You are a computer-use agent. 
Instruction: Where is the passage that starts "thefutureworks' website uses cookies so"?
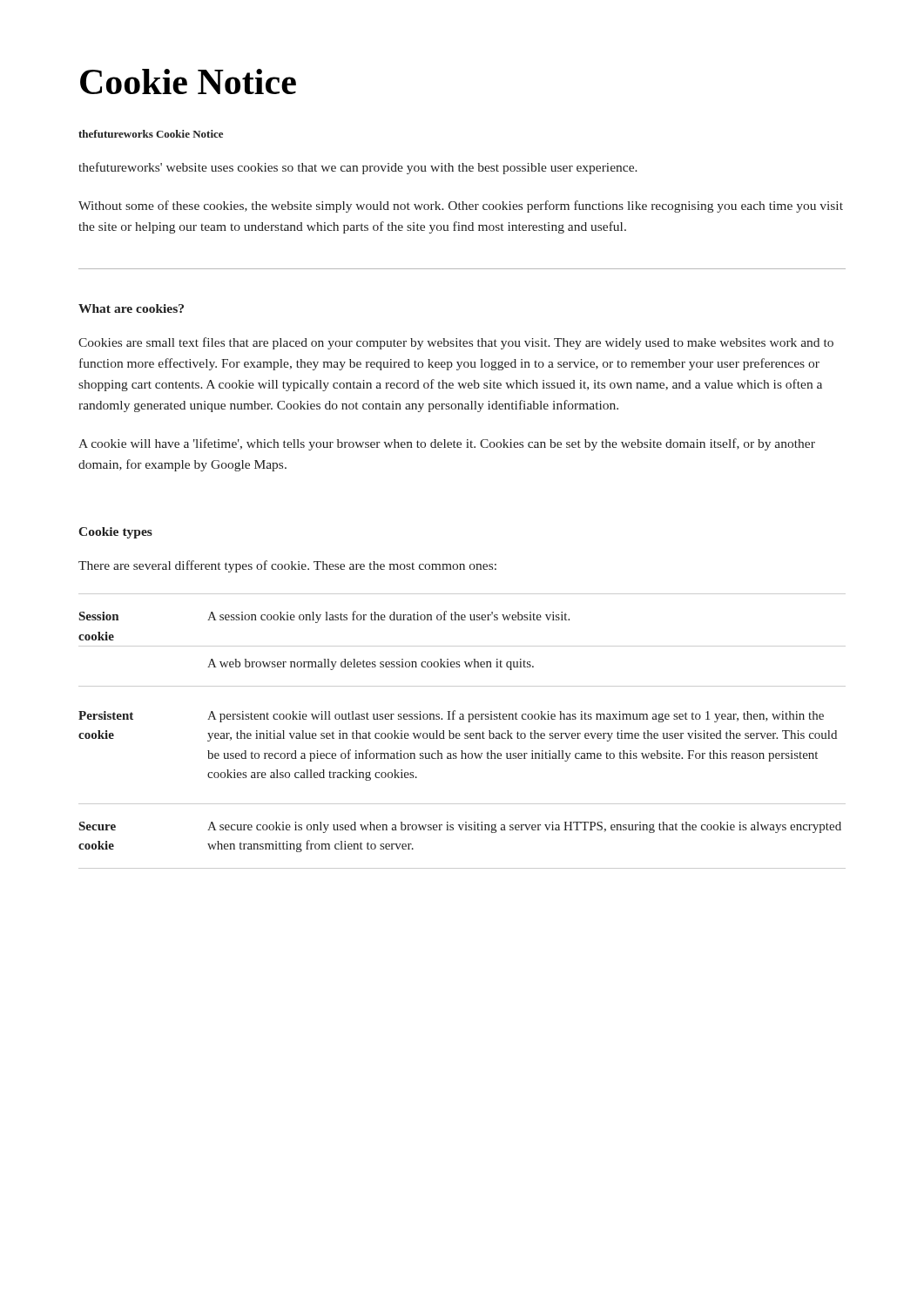pos(358,167)
